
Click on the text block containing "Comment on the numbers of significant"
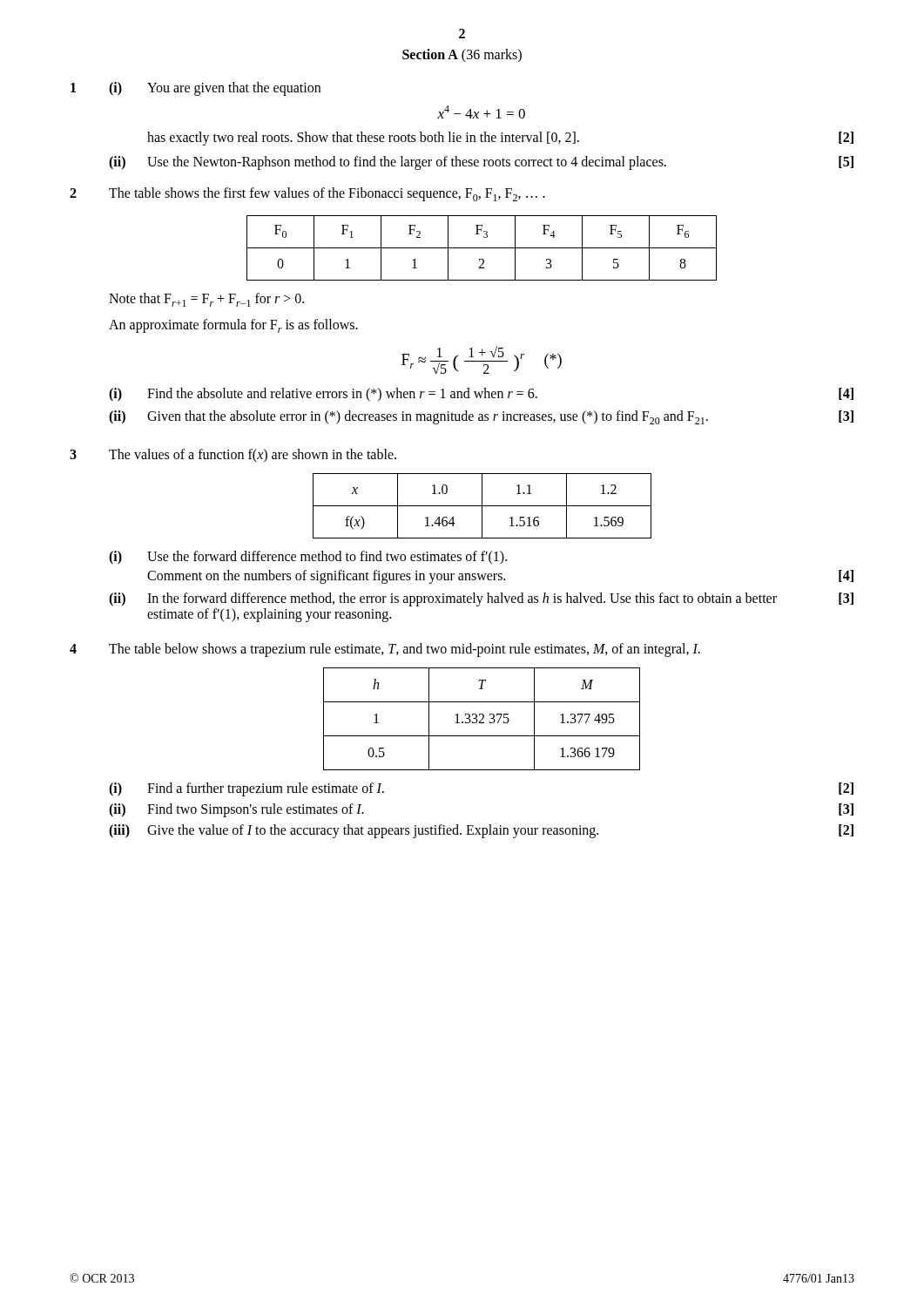pos(501,576)
